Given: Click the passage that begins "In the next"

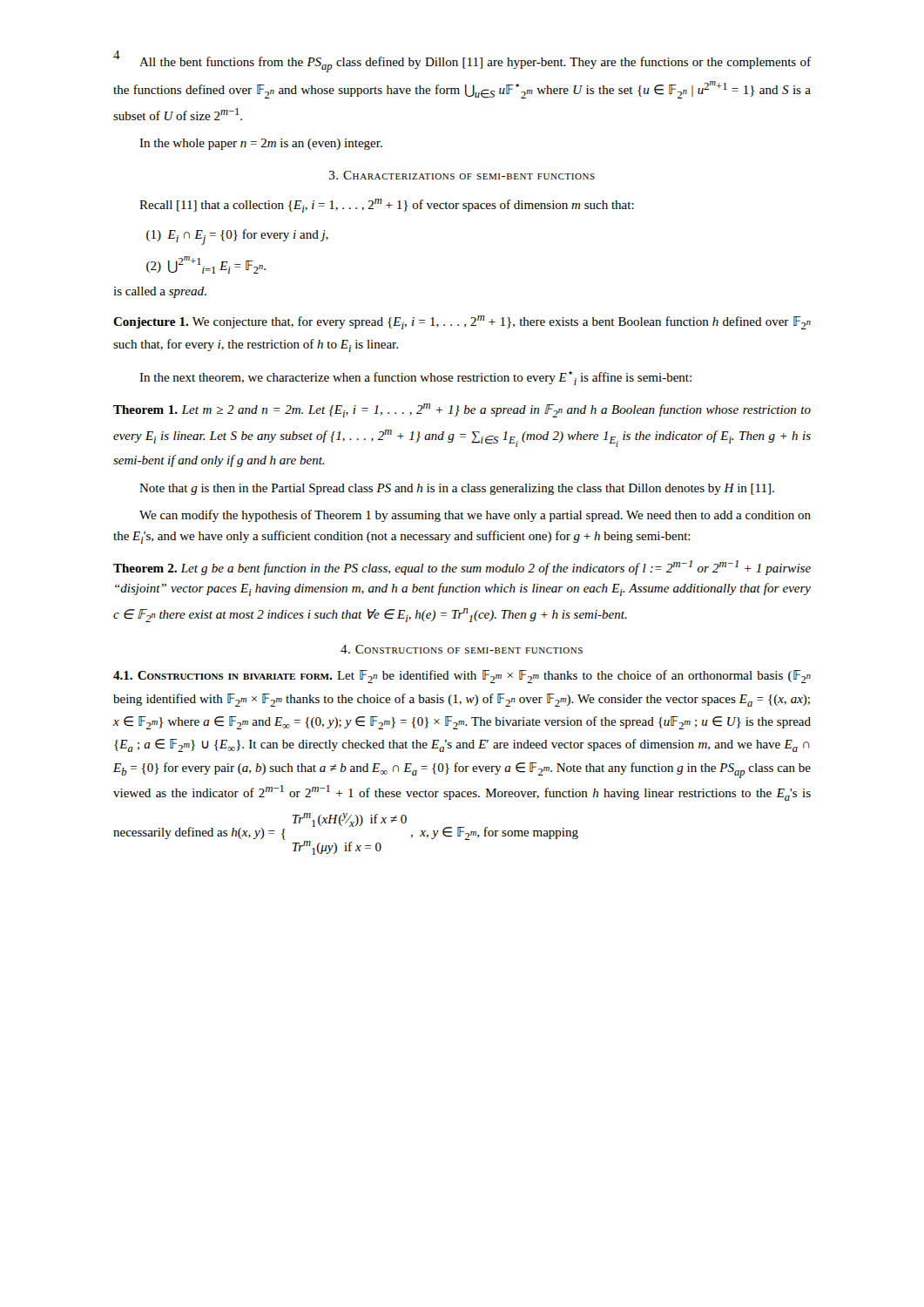Looking at the screenshot, I should pos(462,378).
